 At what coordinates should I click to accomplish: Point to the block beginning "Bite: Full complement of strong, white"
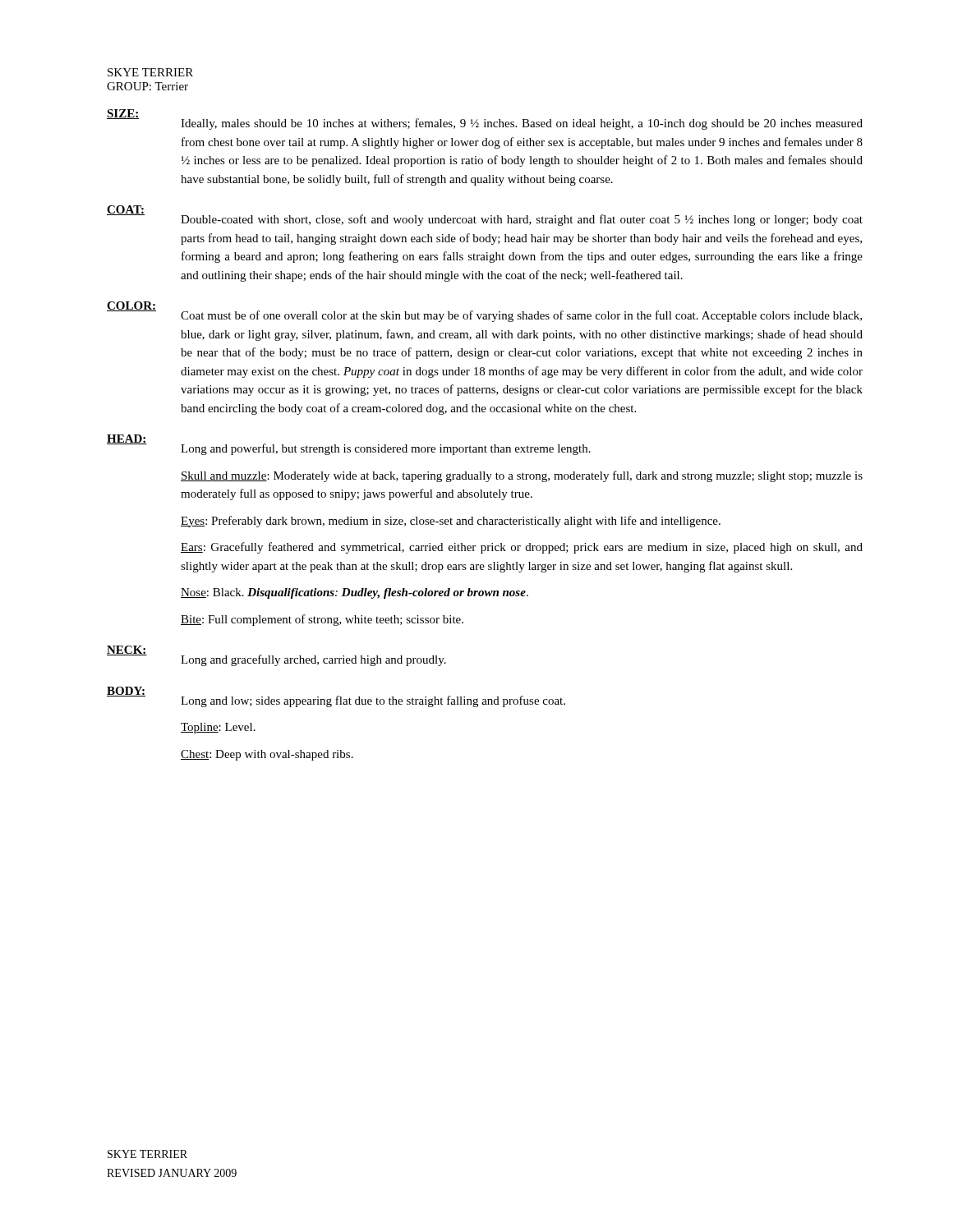(x=322, y=620)
